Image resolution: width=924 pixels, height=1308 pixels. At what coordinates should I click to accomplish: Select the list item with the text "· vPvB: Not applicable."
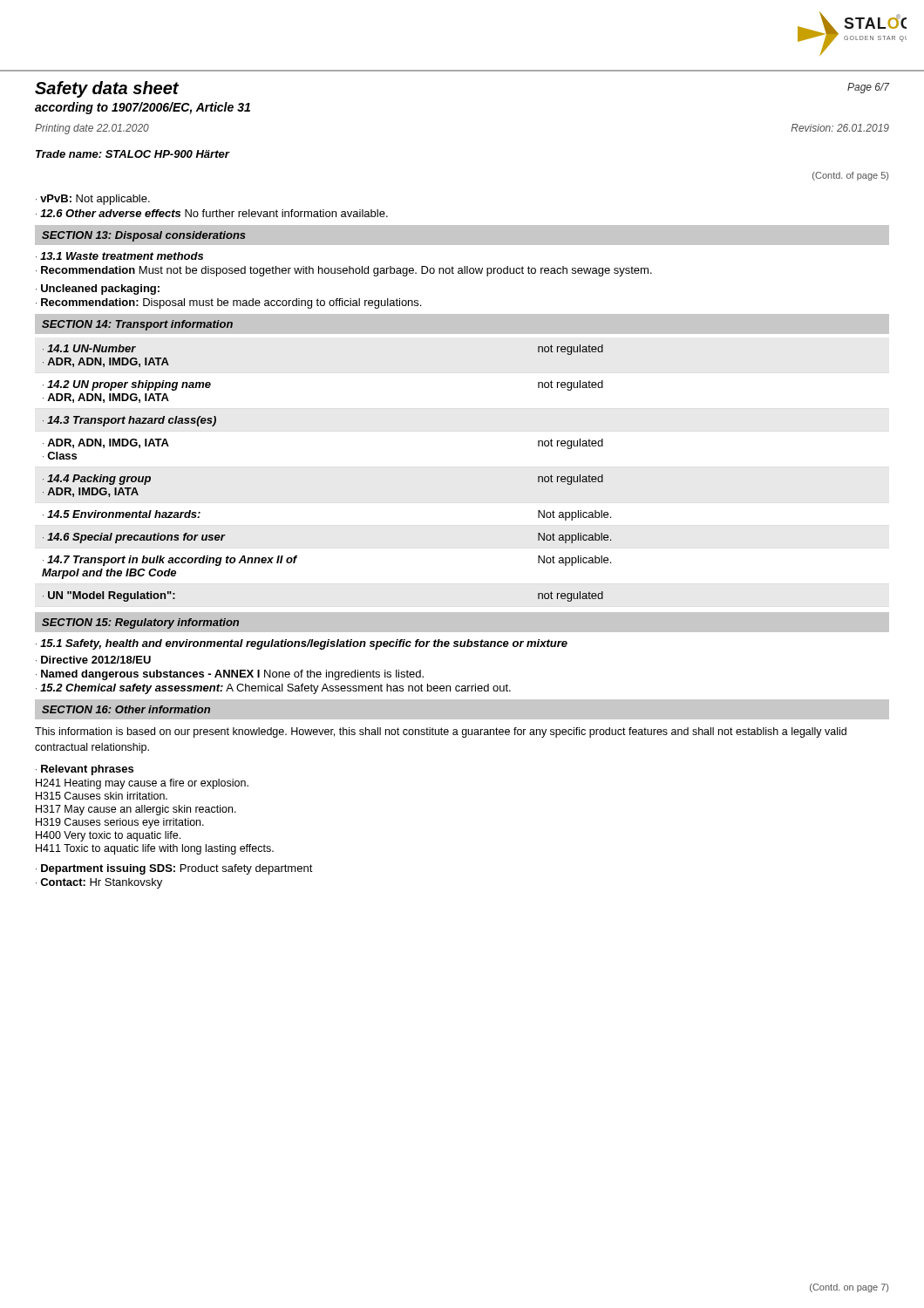click(x=93, y=198)
